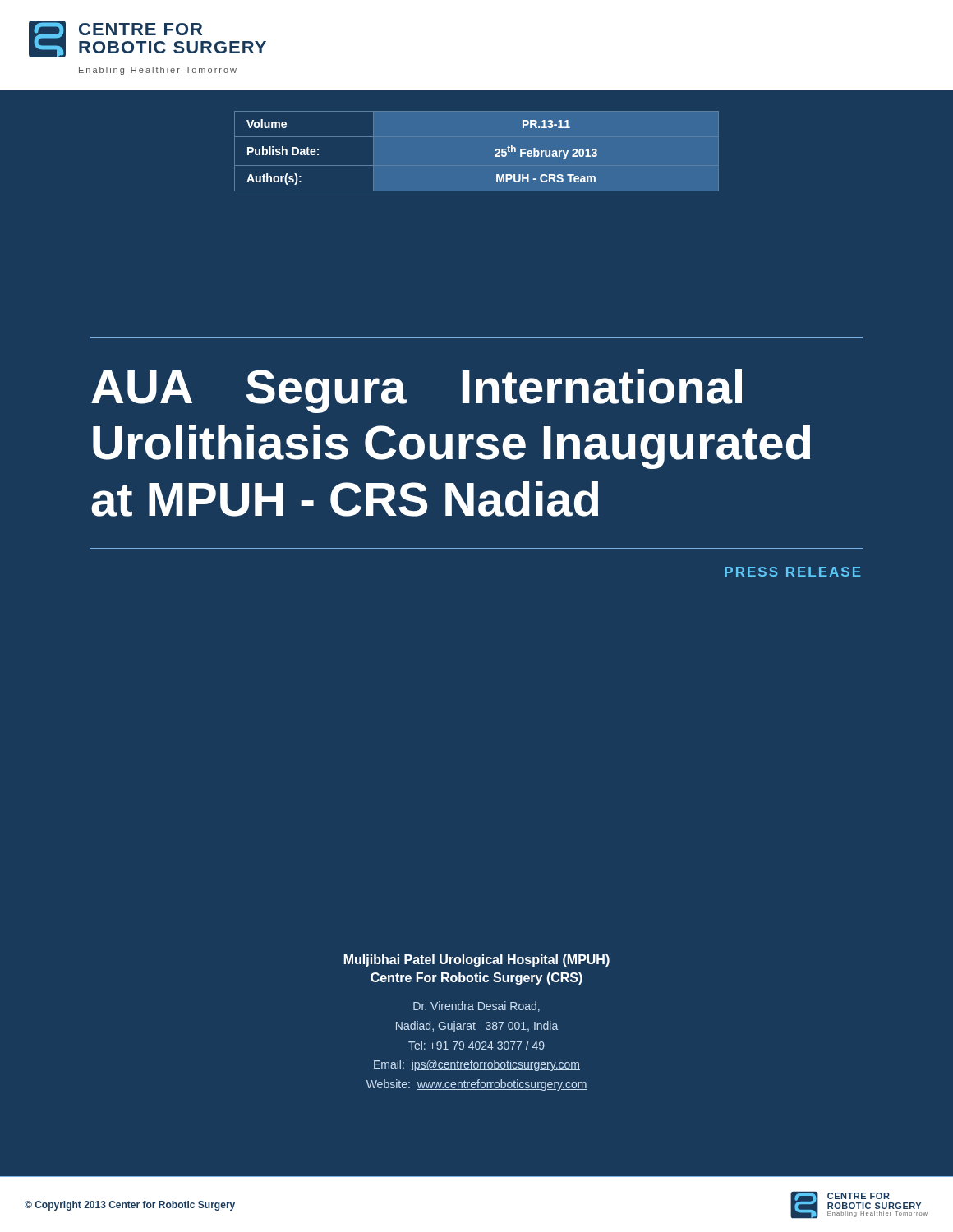Click the passage that begins "Dr. Virendra Desai Road, Nadiad, Gujarat 387"
The image size is (953, 1232).
coord(476,1045)
